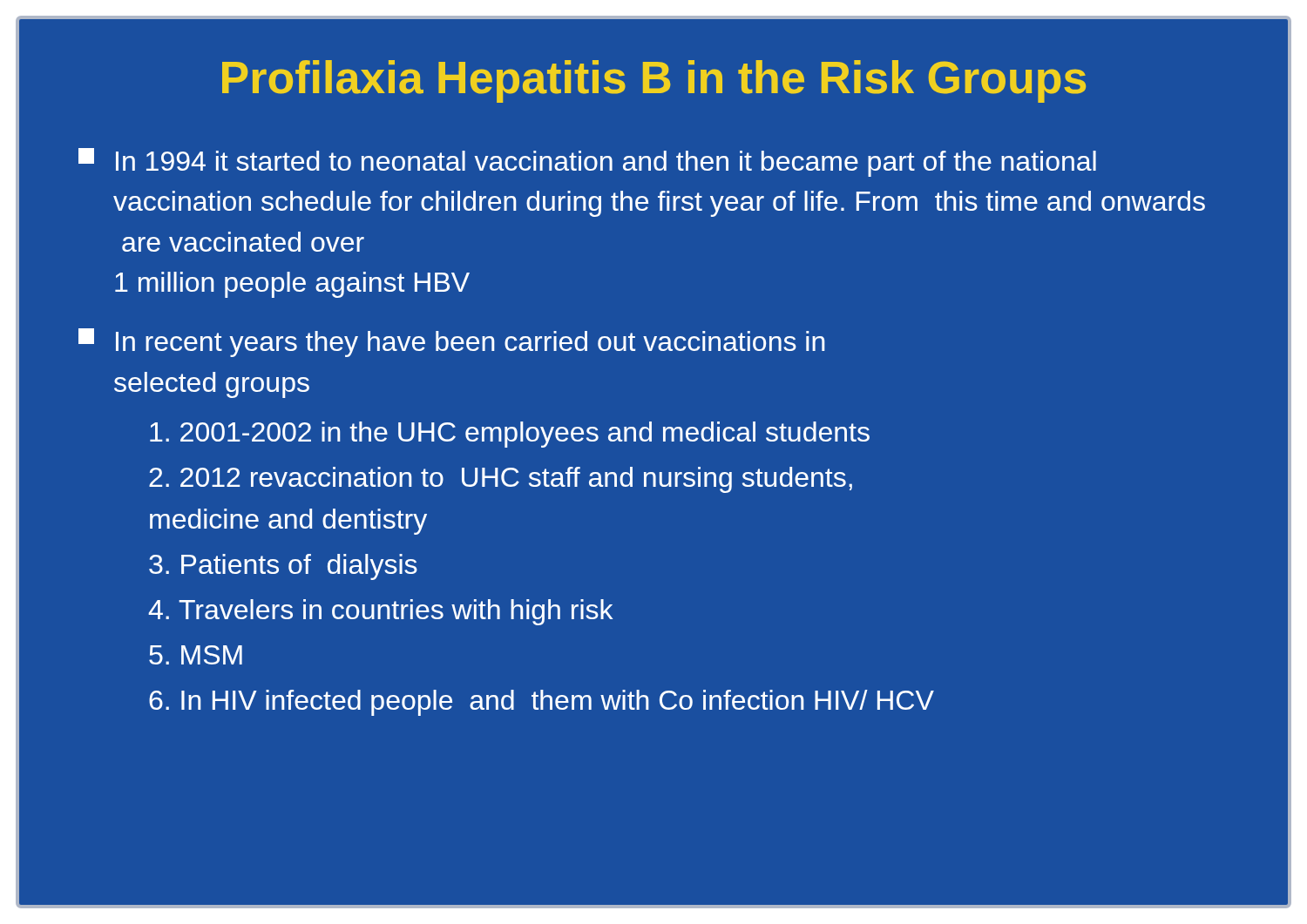This screenshot has height=924, width=1307.
Task: Select the block starting "4. Travelers in countries with high risk"
Action: 381,610
